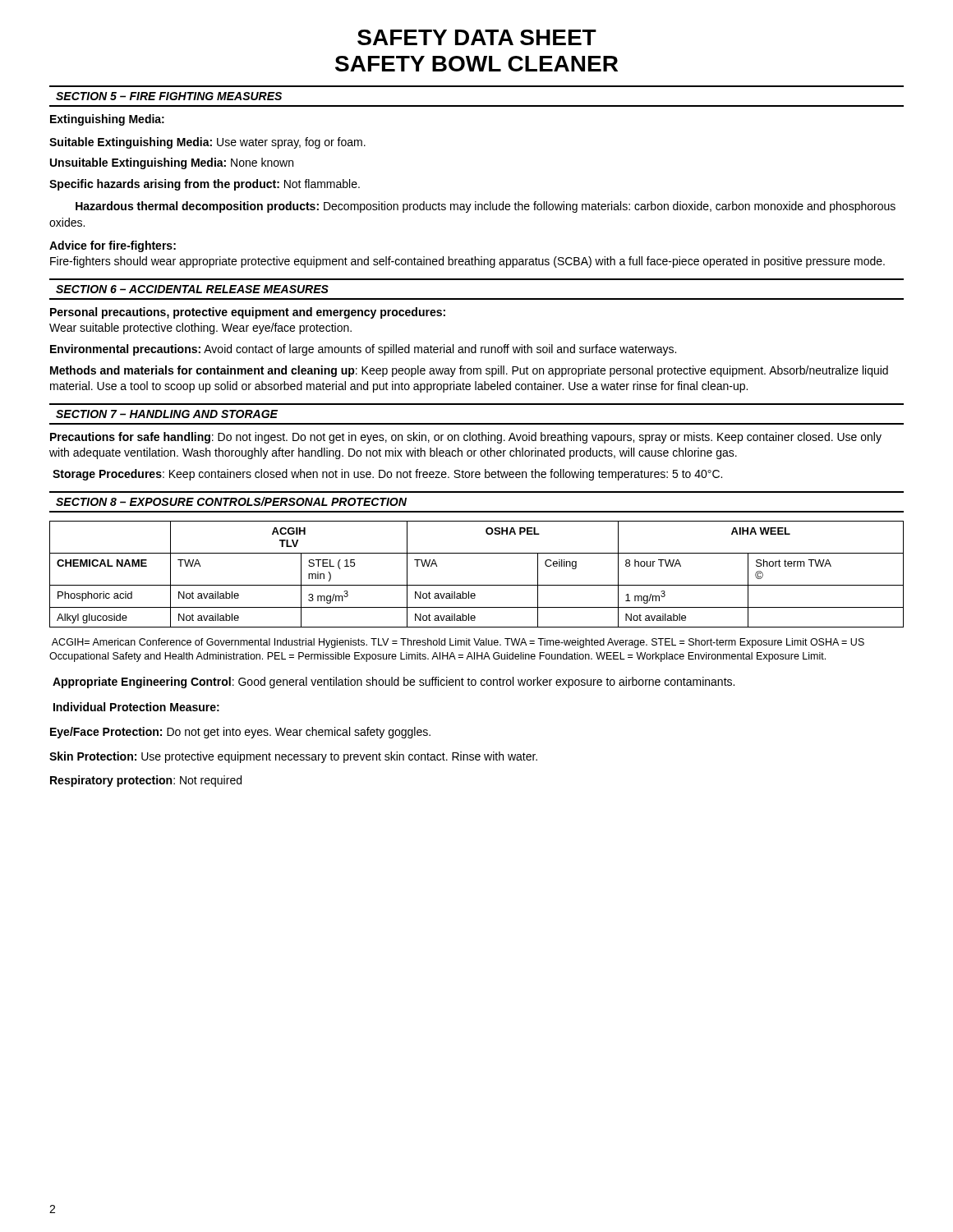Click on the text starting "SECTION 8 – EXPOSURE"
Viewport: 953px width, 1232px height.
pyautogui.click(x=231, y=501)
